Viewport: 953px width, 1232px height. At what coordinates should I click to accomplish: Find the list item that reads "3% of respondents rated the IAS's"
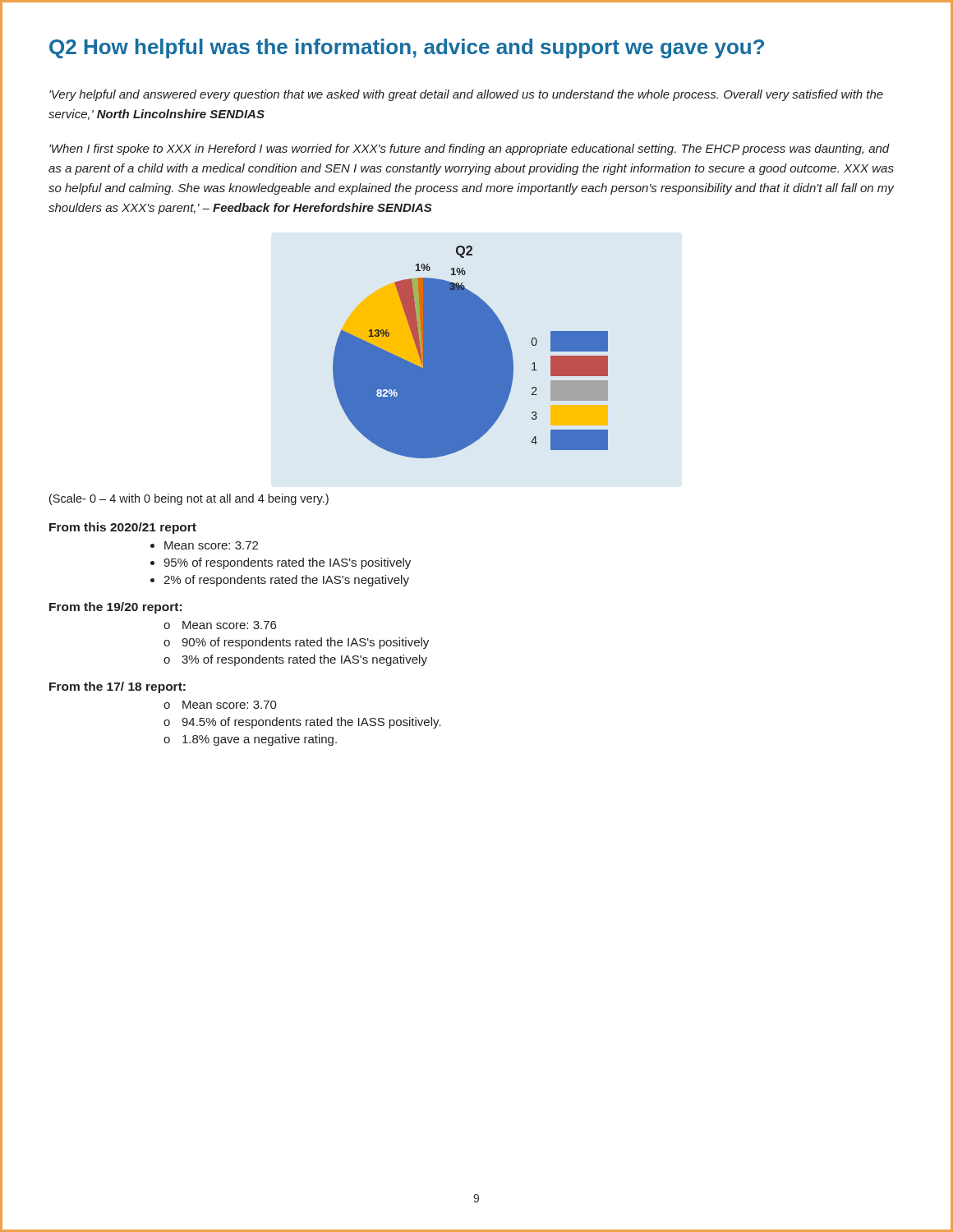[304, 659]
